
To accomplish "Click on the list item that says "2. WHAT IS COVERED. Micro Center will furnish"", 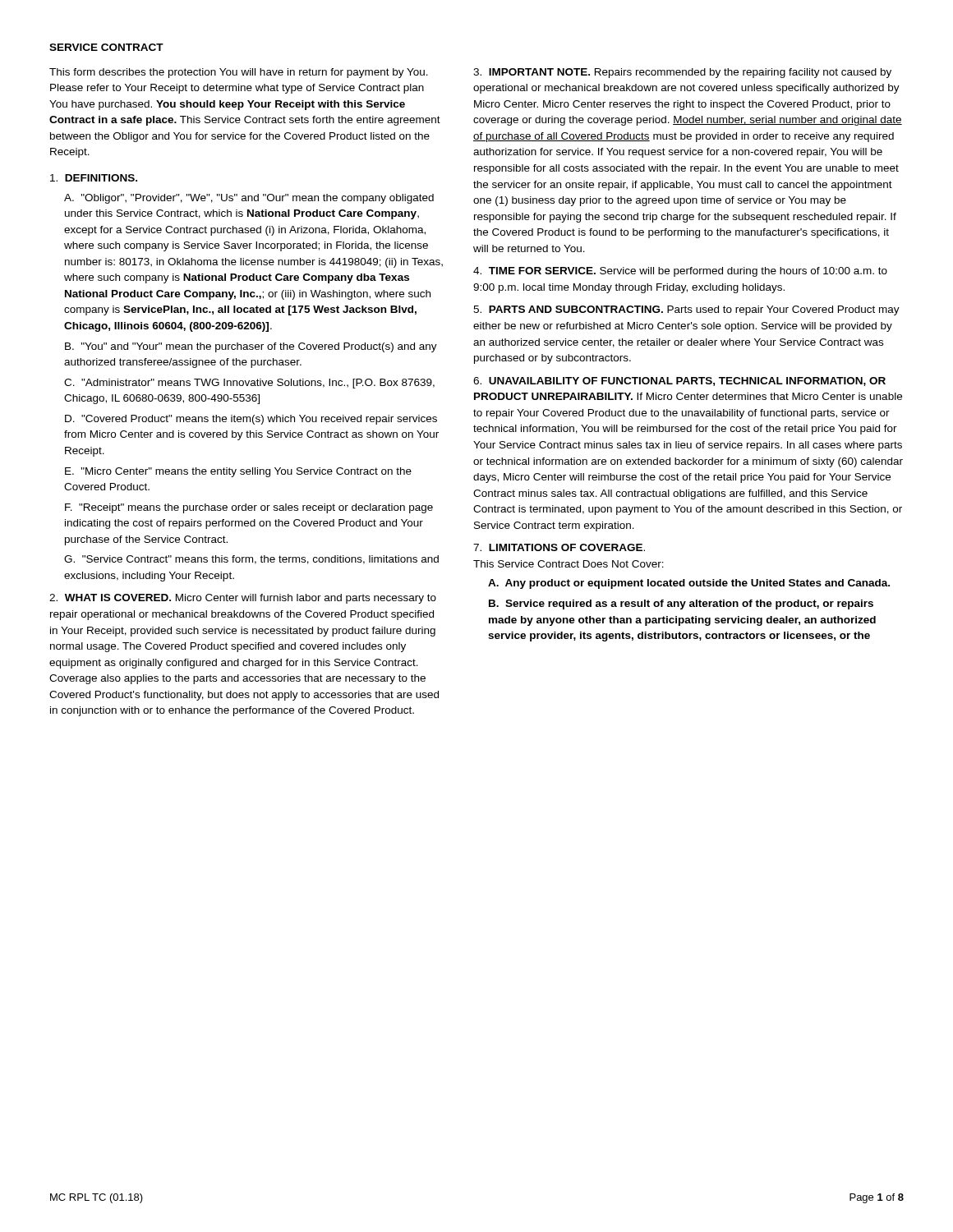I will click(x=244, y=654).
